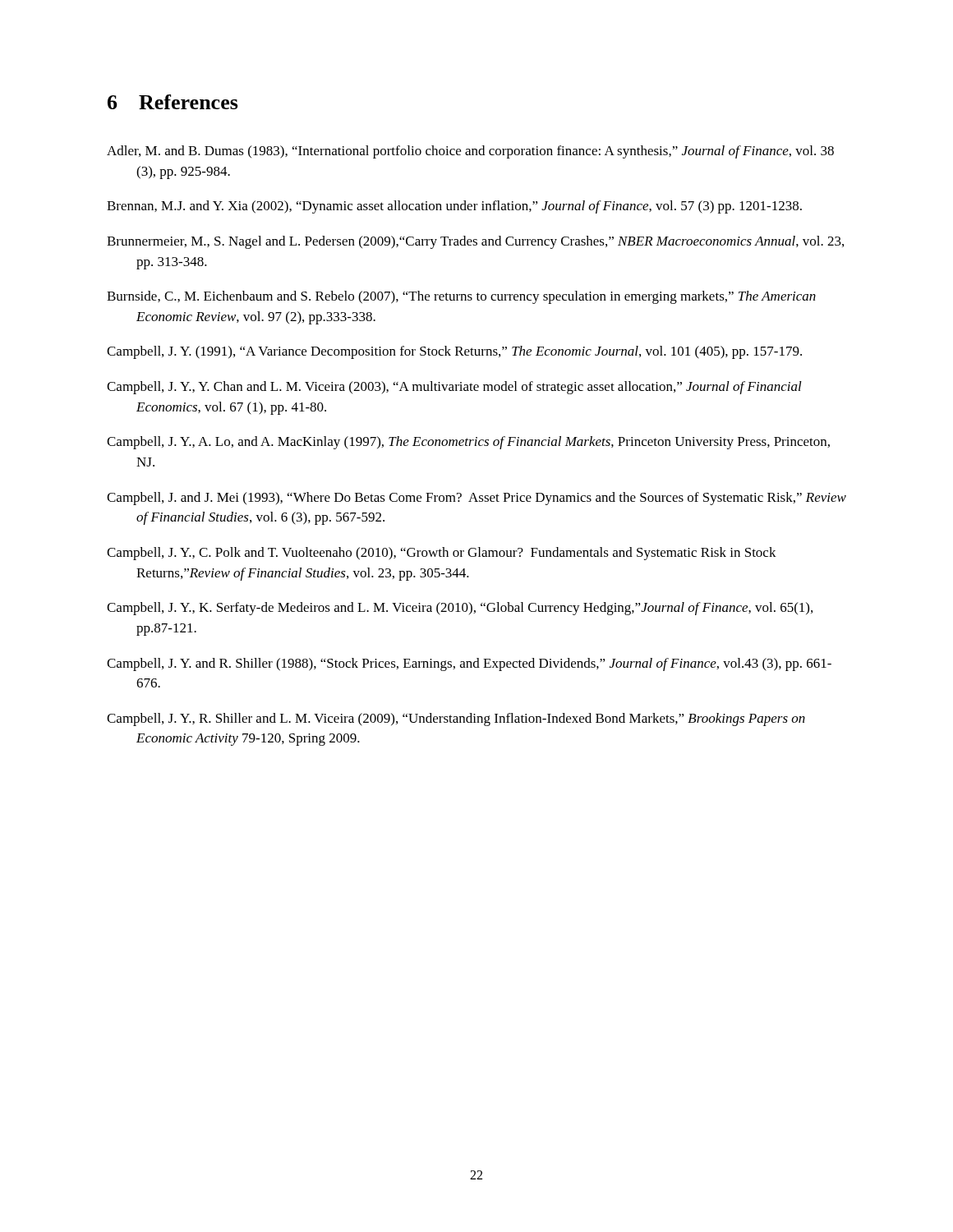This screenshot has width=953, height=1232.
Task: Click on the list item containing "Campbell, J. and J. Mei (1993), “Where"
Action: tap(476, 507)
